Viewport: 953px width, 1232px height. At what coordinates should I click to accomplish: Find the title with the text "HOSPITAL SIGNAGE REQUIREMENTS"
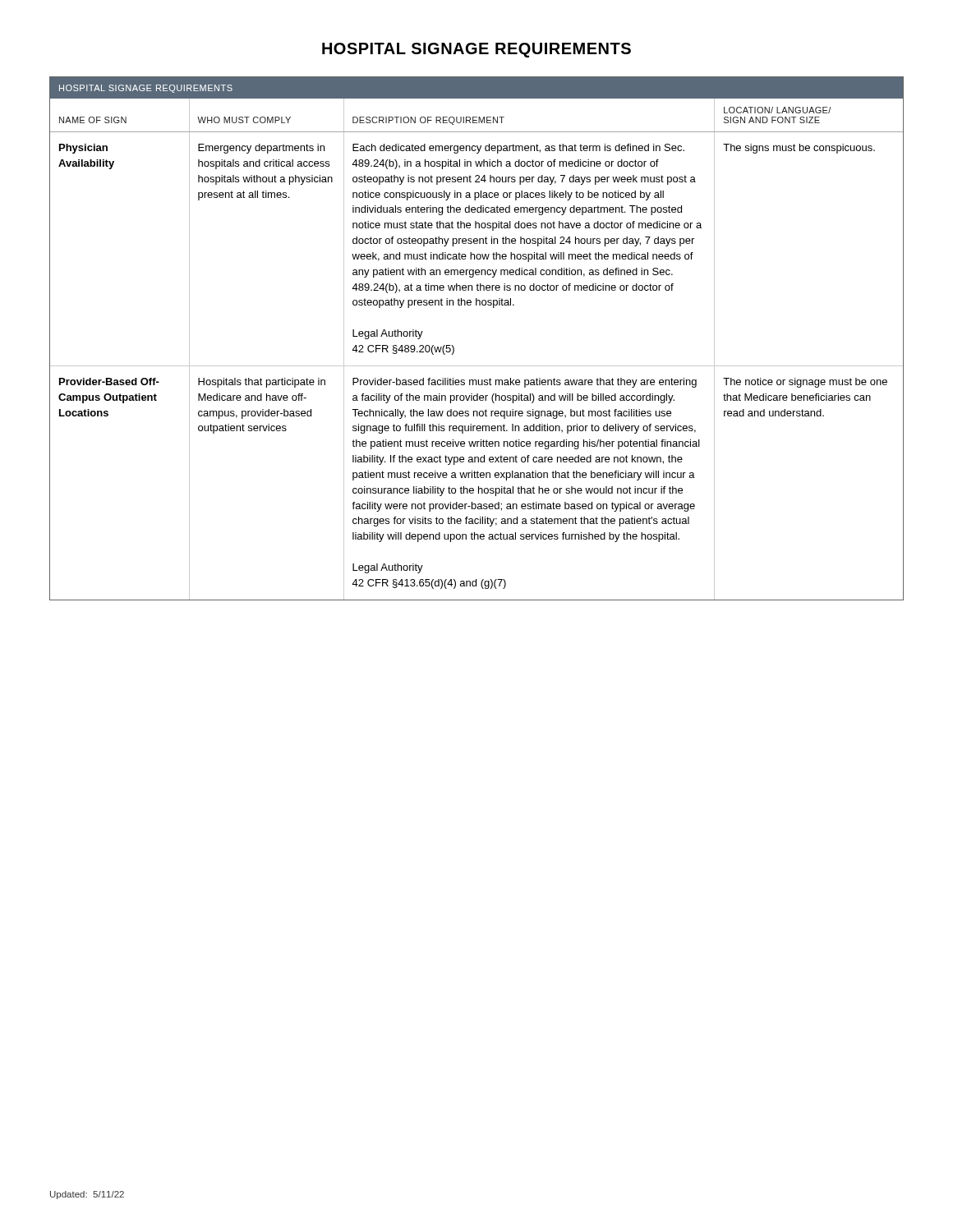pos(476,48)
